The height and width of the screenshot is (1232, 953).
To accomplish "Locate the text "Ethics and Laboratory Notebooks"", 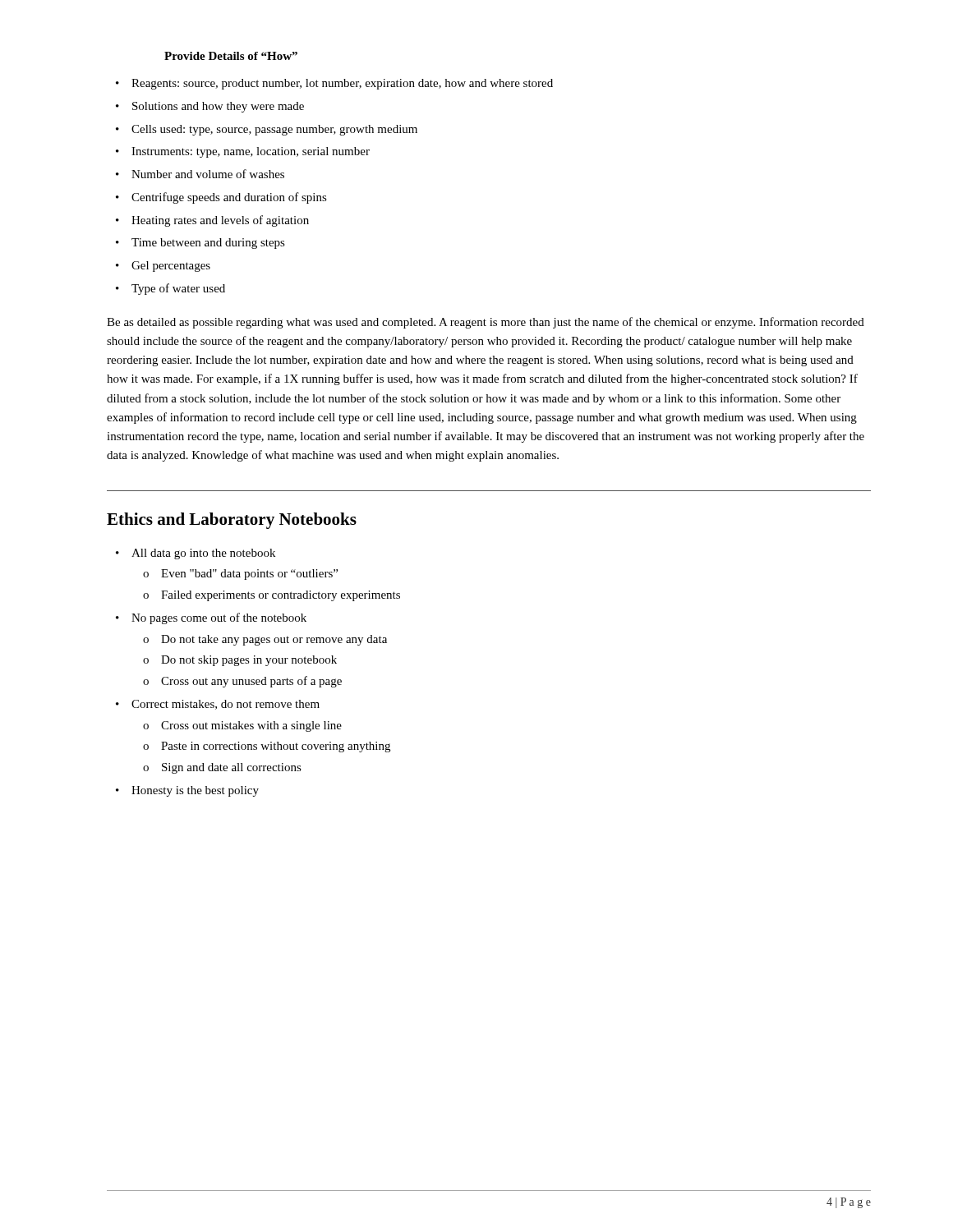I will coord(232,521).
